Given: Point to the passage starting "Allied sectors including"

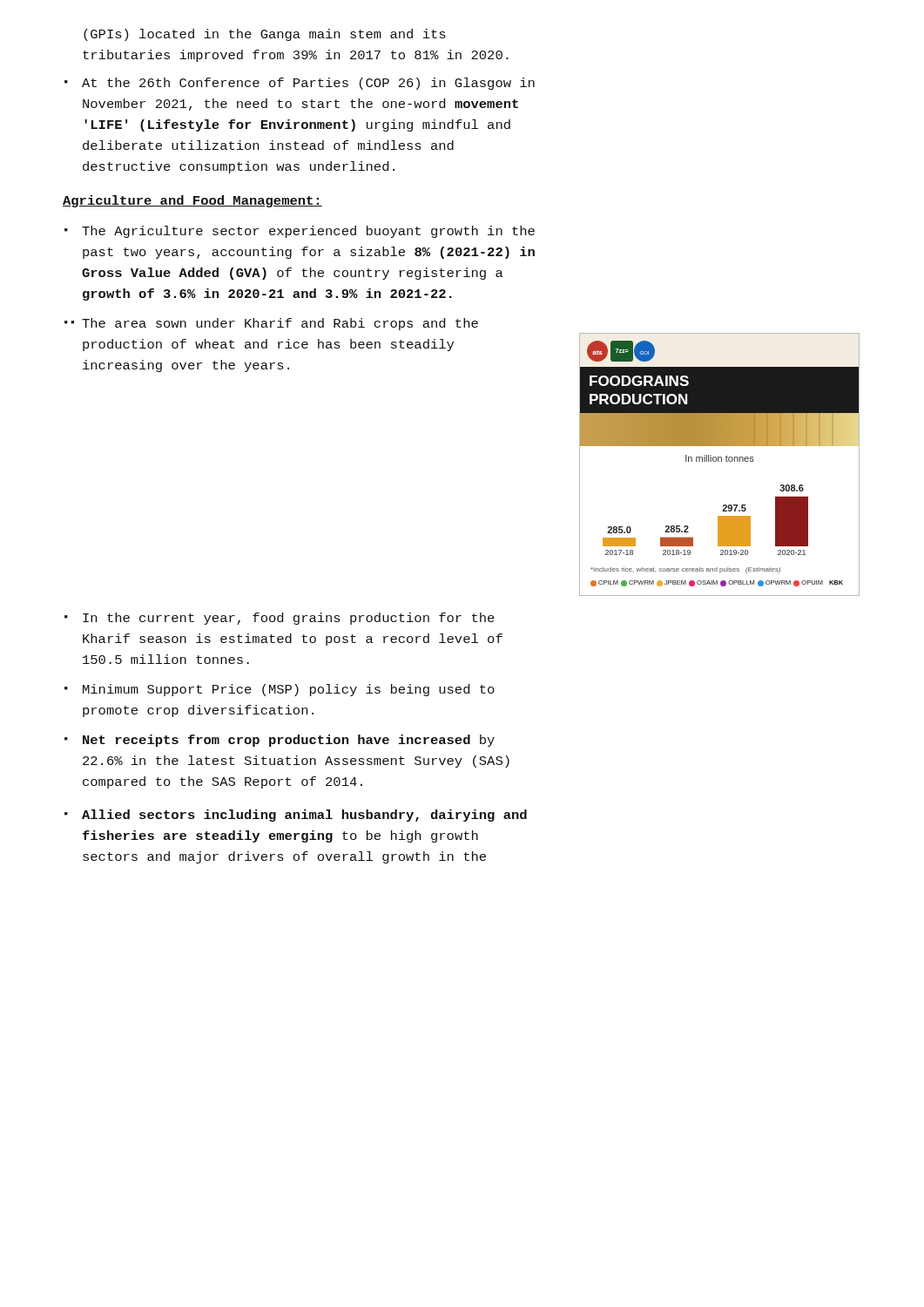Looking at the screenshot, I should [x=467, y=837].
